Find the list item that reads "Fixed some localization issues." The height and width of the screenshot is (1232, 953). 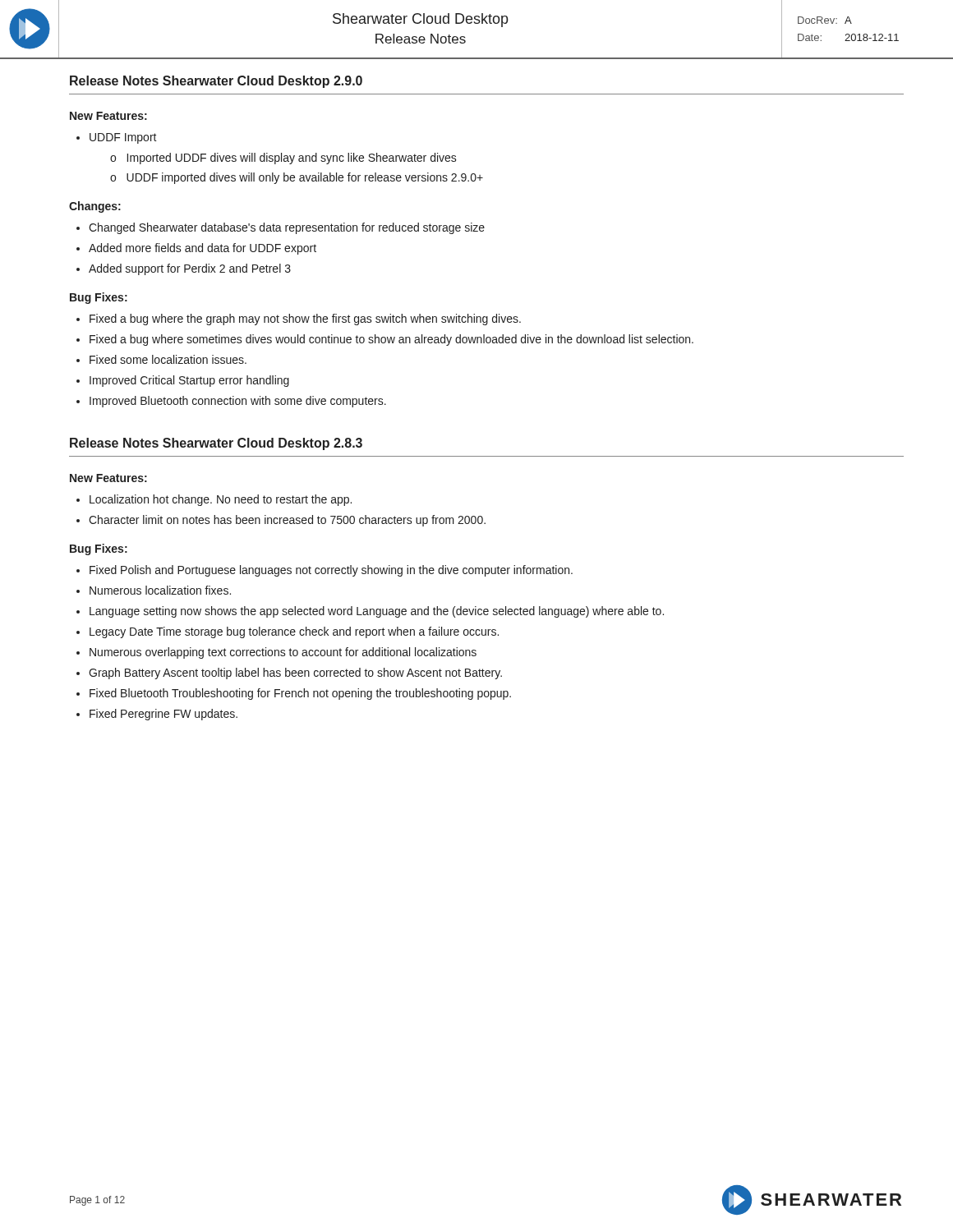pyautogui.click(x=161, y=359)
